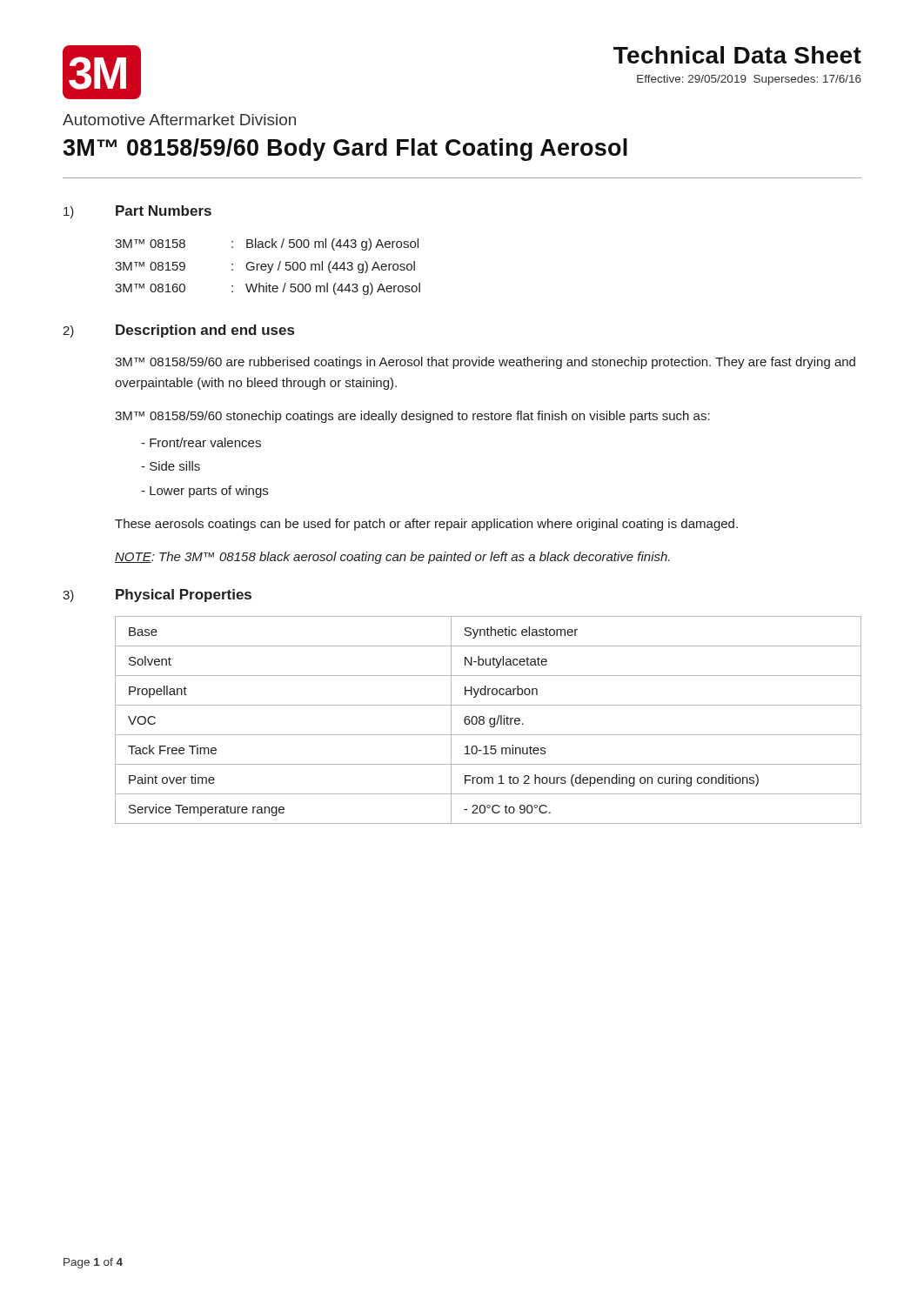924x1305 pixels.
Task: Click on the title containing "3M™ 08158/59/60 Body Gard Flat Coating Aerosol"
Action: pos(346,148)
